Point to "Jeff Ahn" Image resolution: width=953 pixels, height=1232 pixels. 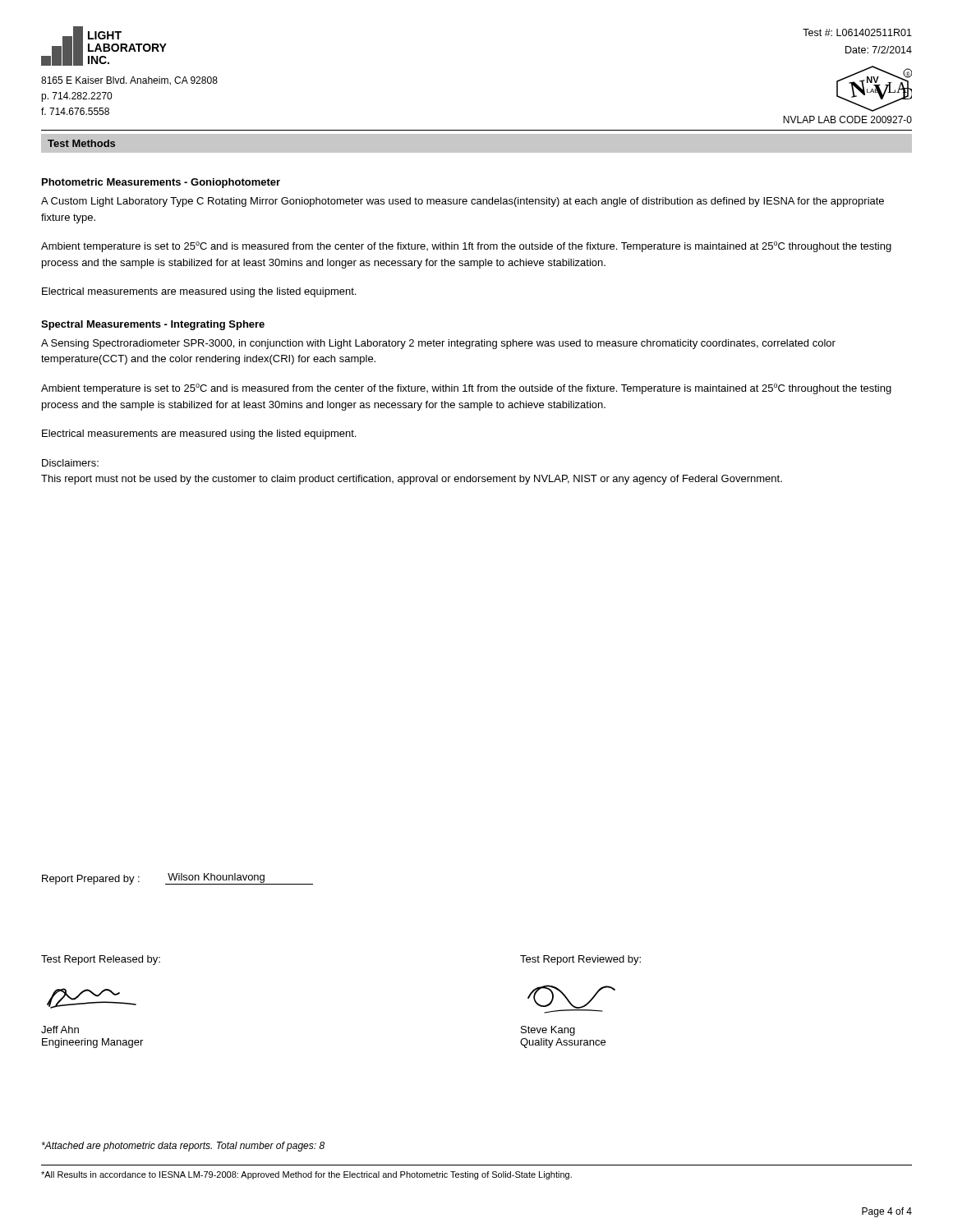(x=60, y=1030)
